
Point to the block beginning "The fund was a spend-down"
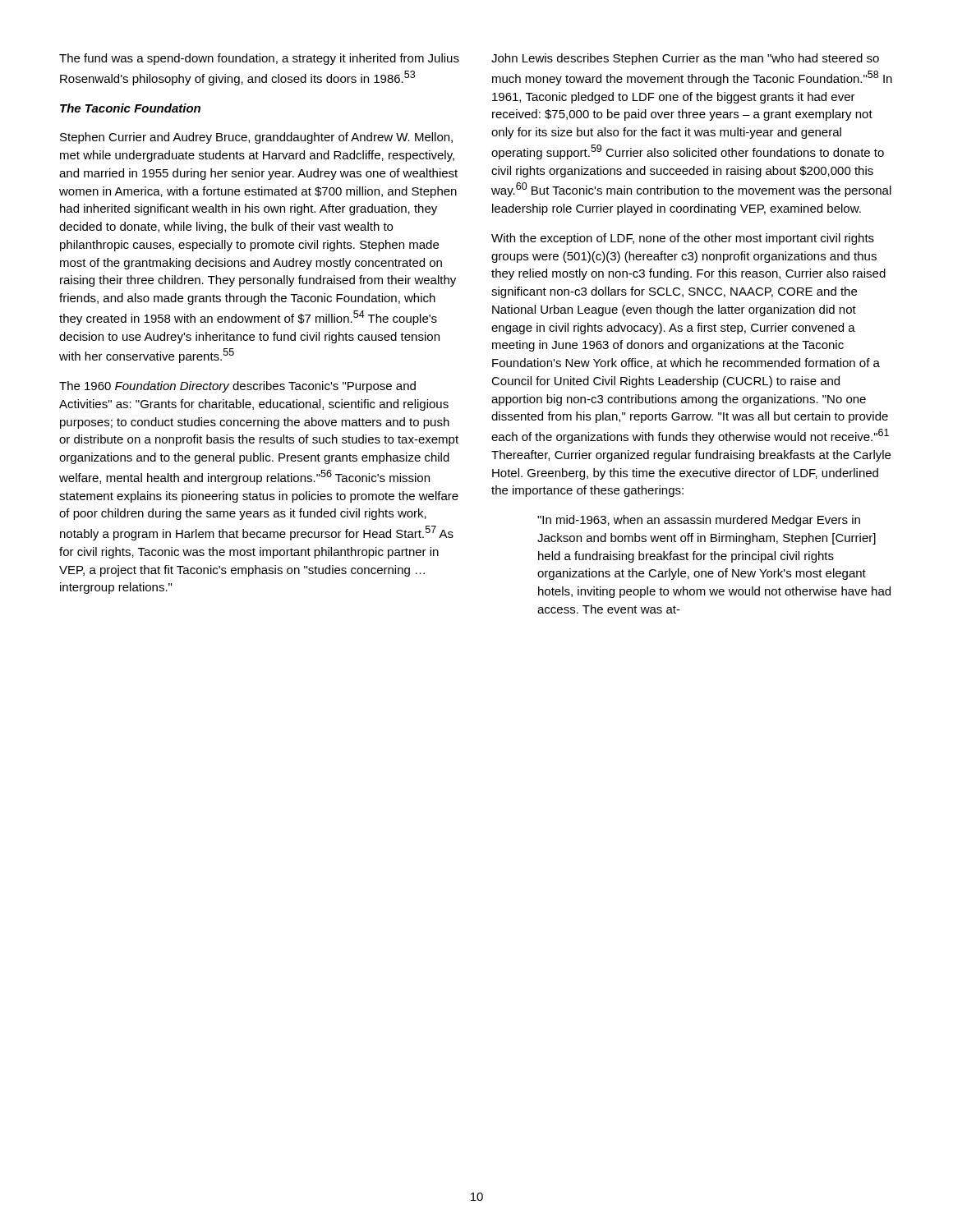[x=260, y=68]
